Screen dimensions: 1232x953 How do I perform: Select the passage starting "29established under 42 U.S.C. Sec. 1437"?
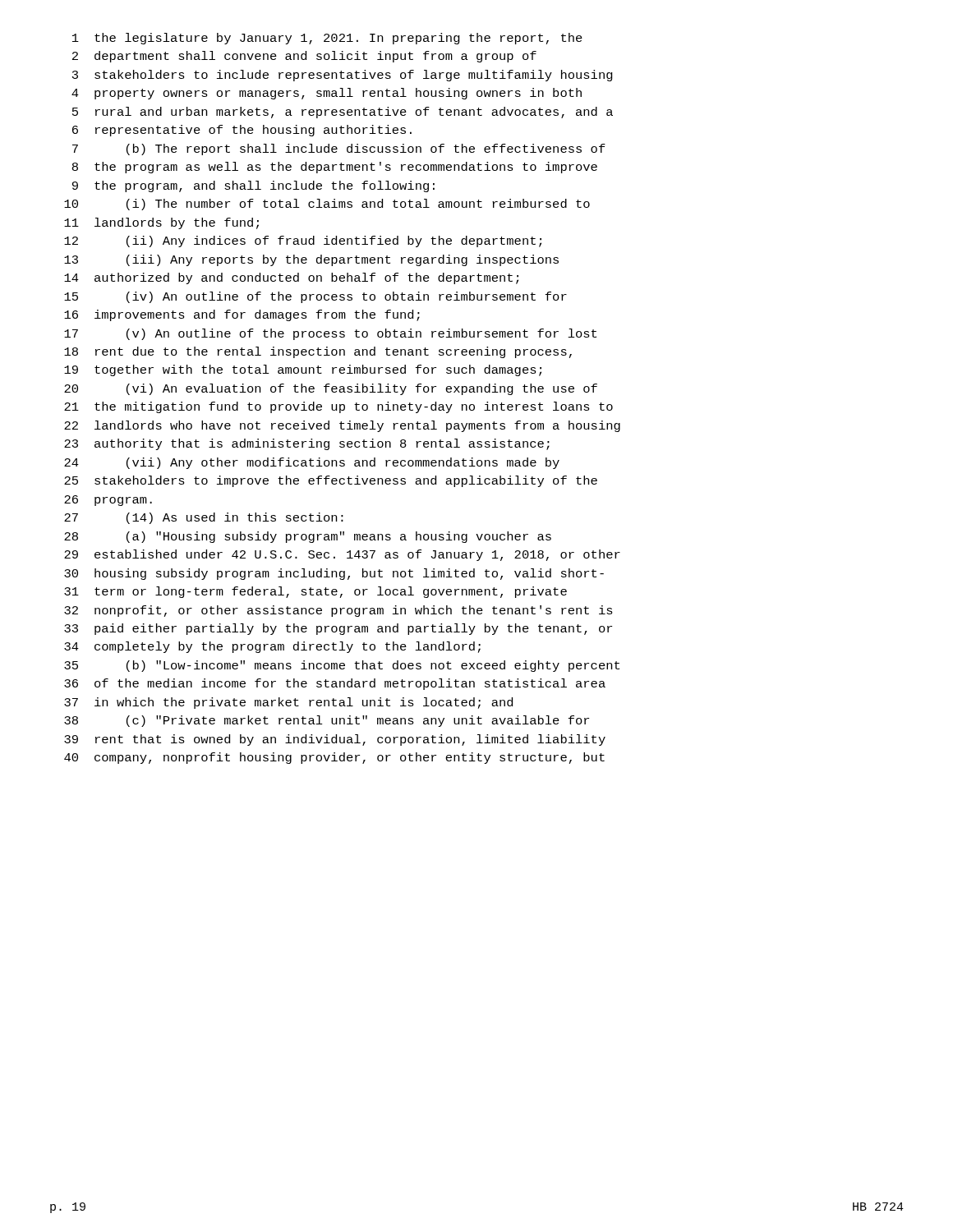coord(476,556)
